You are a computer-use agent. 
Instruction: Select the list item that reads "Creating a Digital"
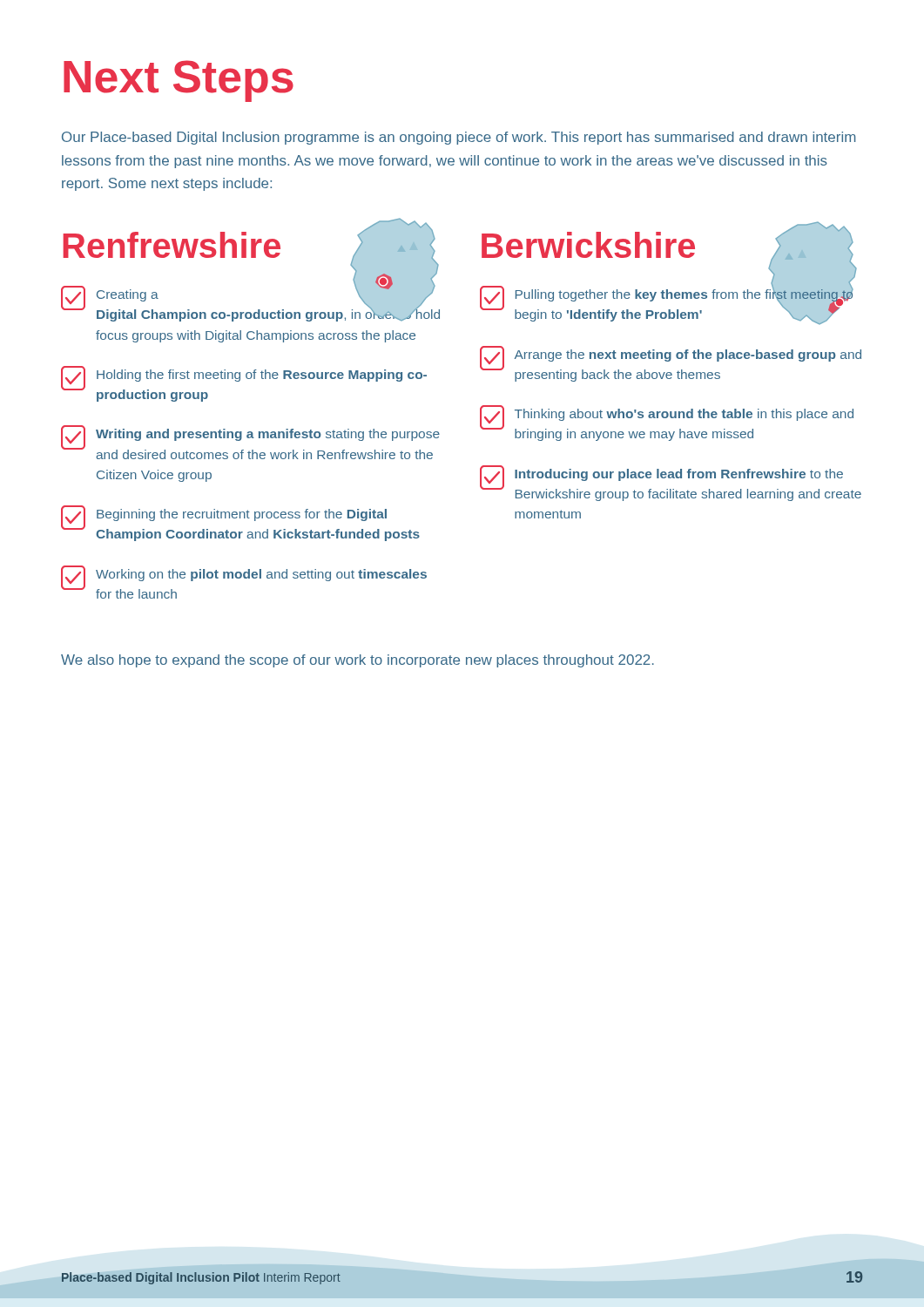coord(253,315)
